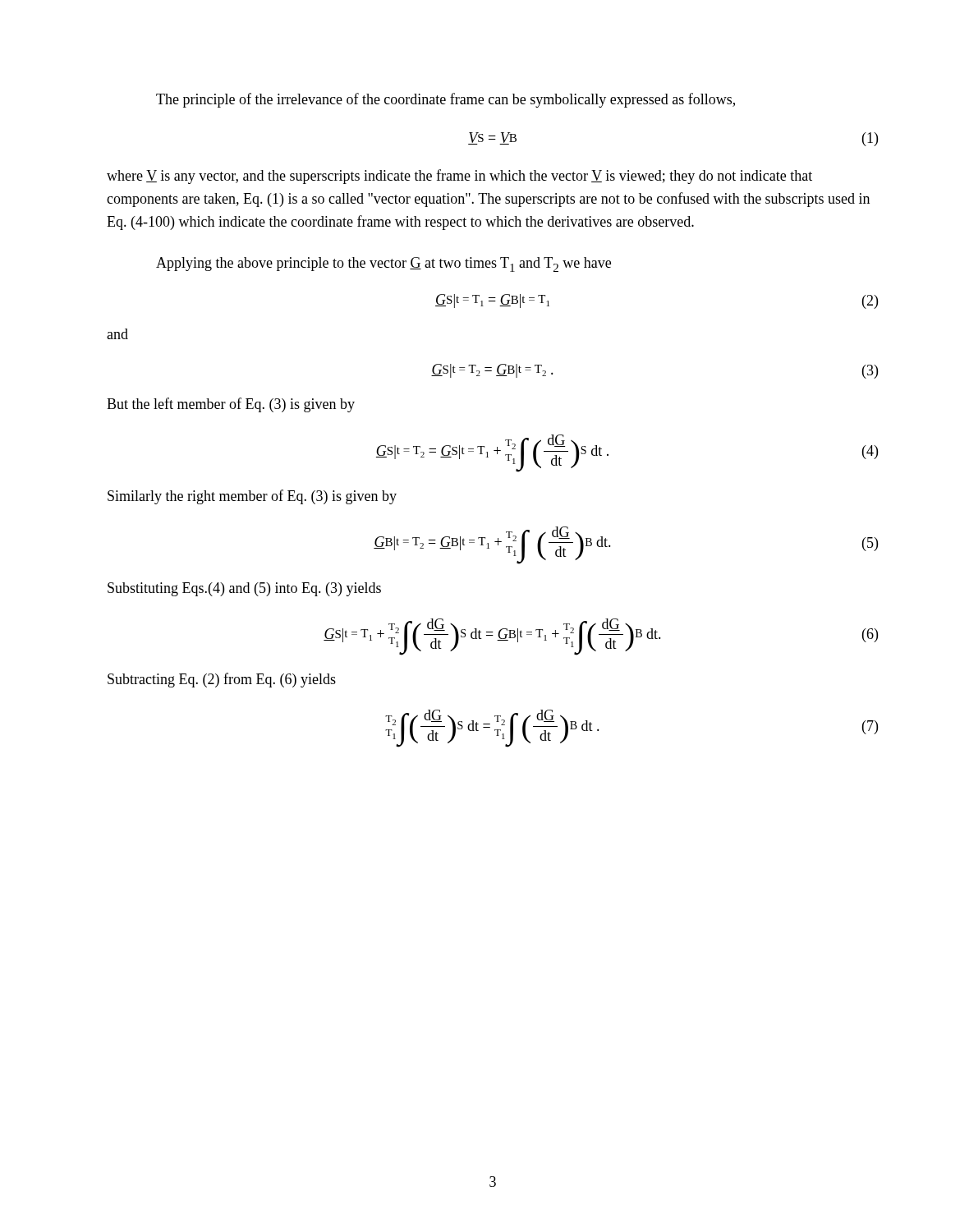The image size is (969, 1232).
Task: Where is the formula that starts "GS|t = T1 + T2 T1 ∫ ("?
Action: 493,634
